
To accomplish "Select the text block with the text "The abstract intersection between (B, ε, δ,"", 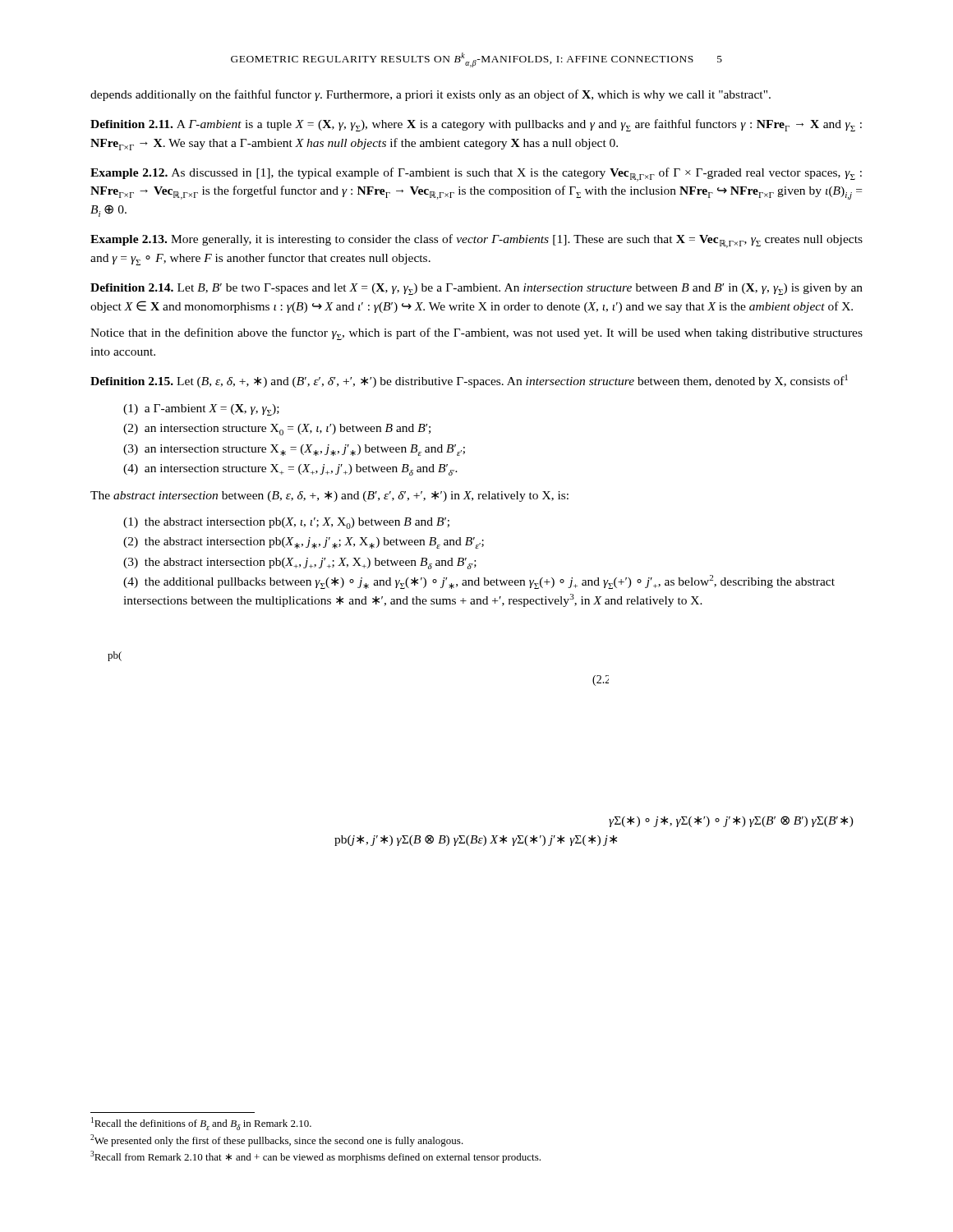I will click(x=476, y=495).
